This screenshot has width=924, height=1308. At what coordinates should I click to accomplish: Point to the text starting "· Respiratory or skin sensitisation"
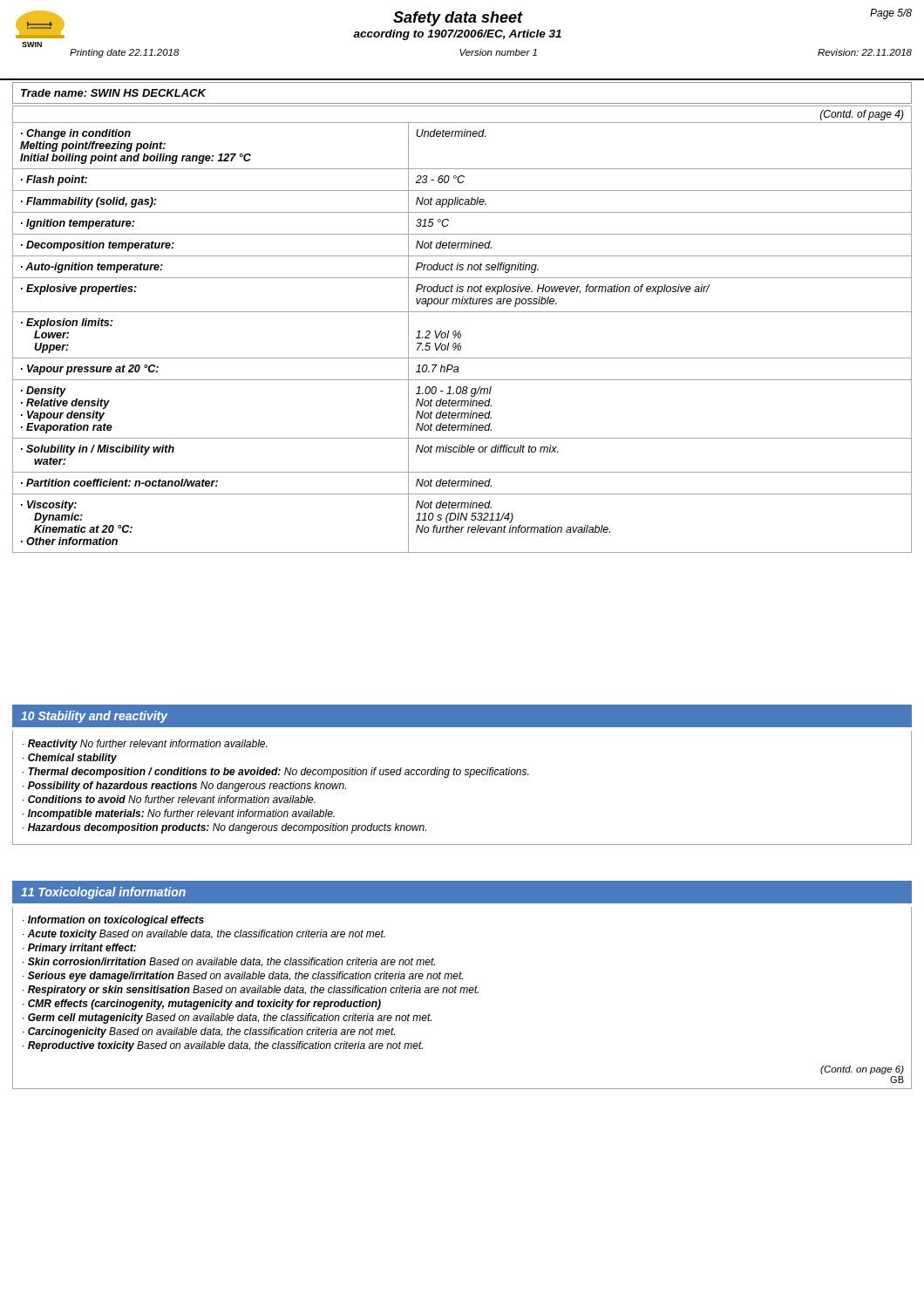251,990
